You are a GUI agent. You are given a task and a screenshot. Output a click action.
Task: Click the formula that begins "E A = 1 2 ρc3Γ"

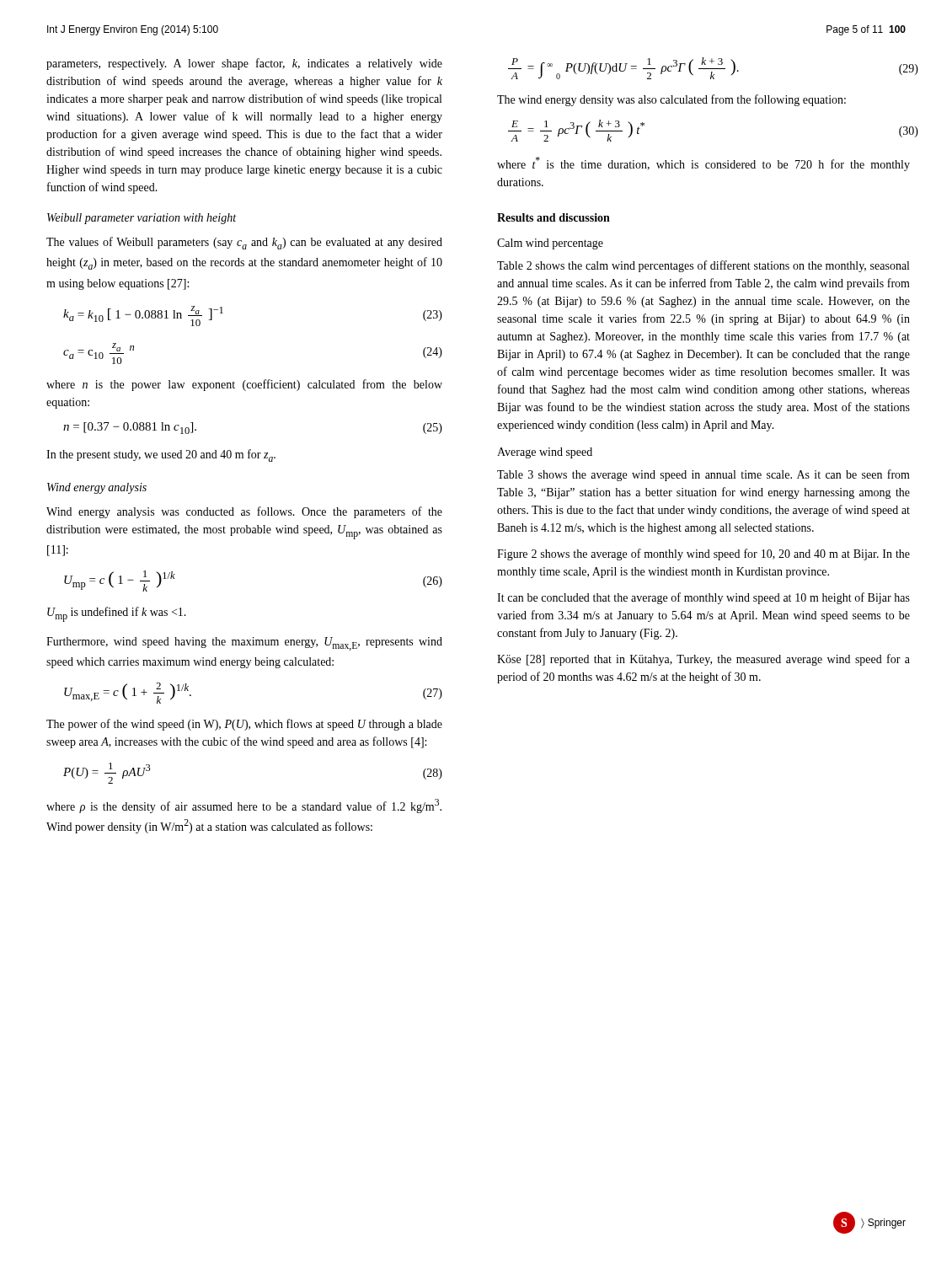[569, 129]
